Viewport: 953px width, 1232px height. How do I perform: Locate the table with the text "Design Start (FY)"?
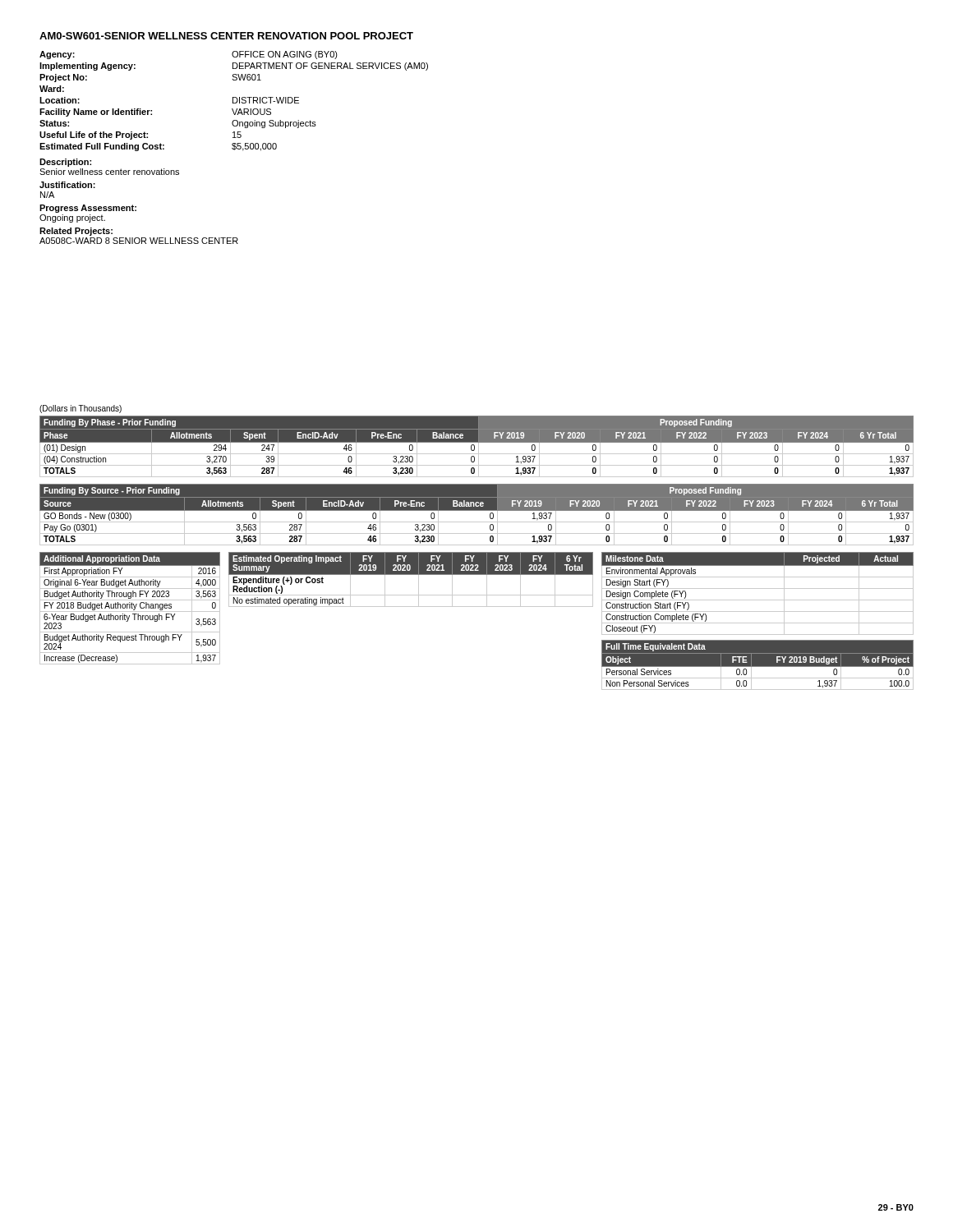(x=757, y=593)
